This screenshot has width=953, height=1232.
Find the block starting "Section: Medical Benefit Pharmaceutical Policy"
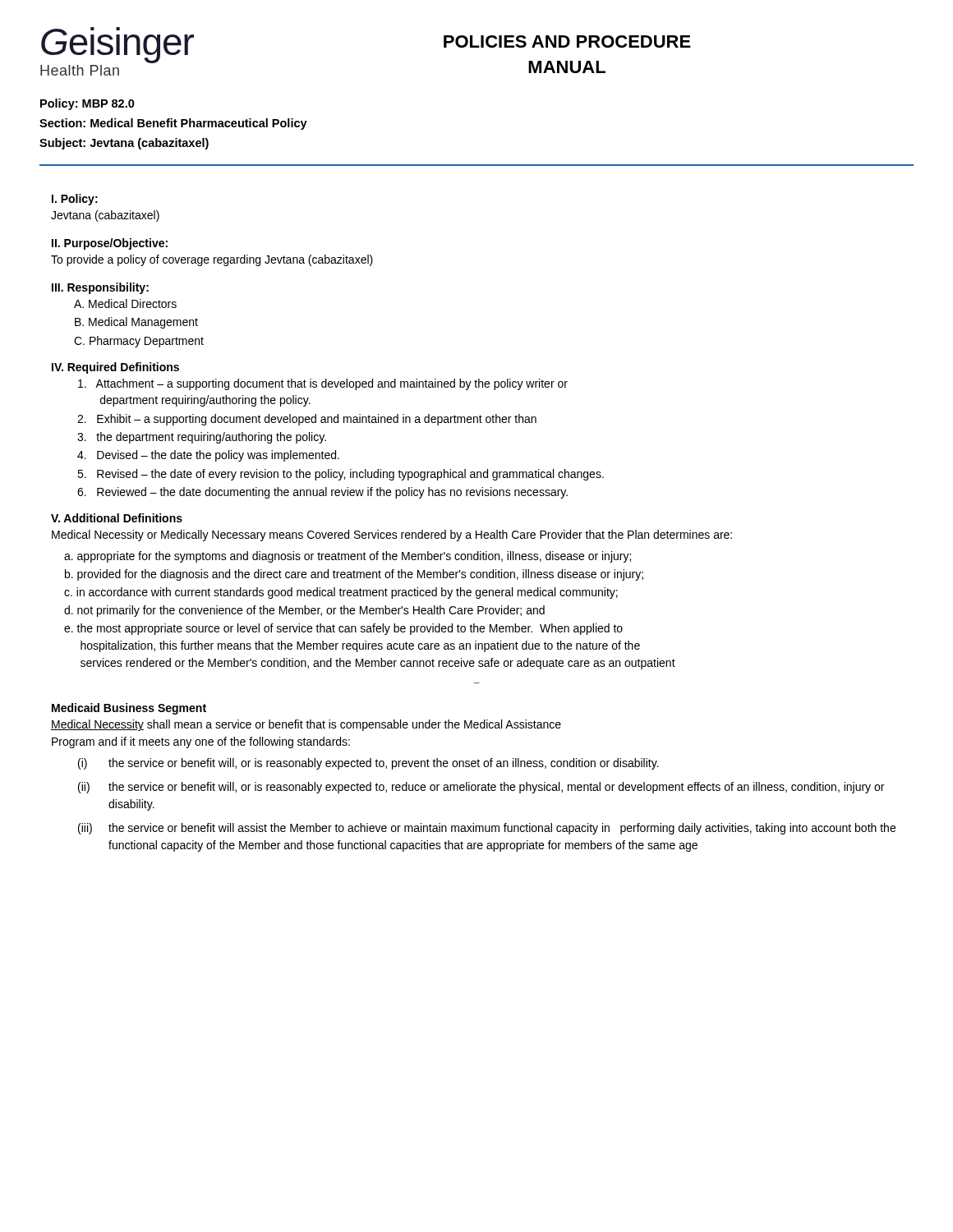173,123
